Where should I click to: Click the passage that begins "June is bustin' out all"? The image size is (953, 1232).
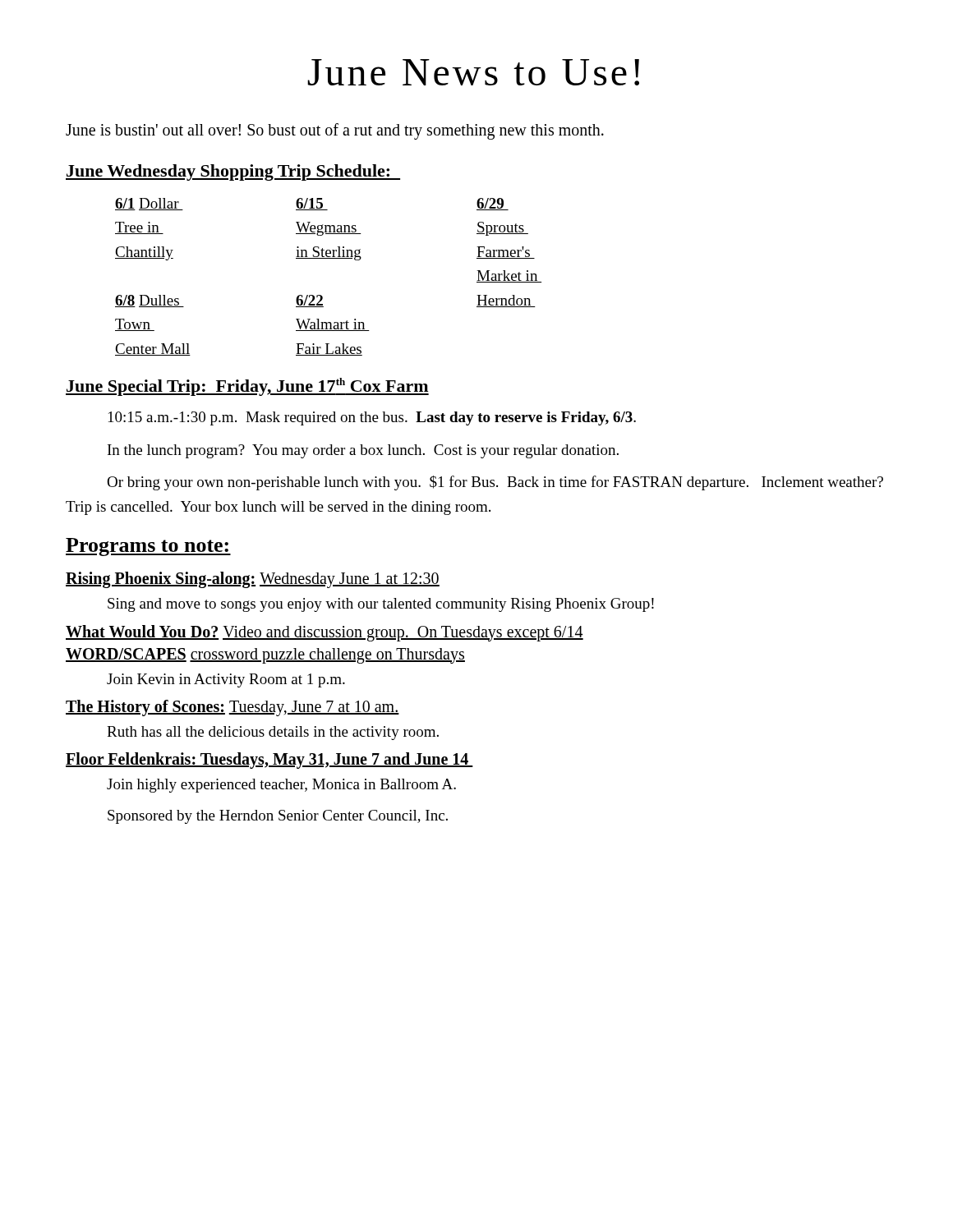coord(476,130)
